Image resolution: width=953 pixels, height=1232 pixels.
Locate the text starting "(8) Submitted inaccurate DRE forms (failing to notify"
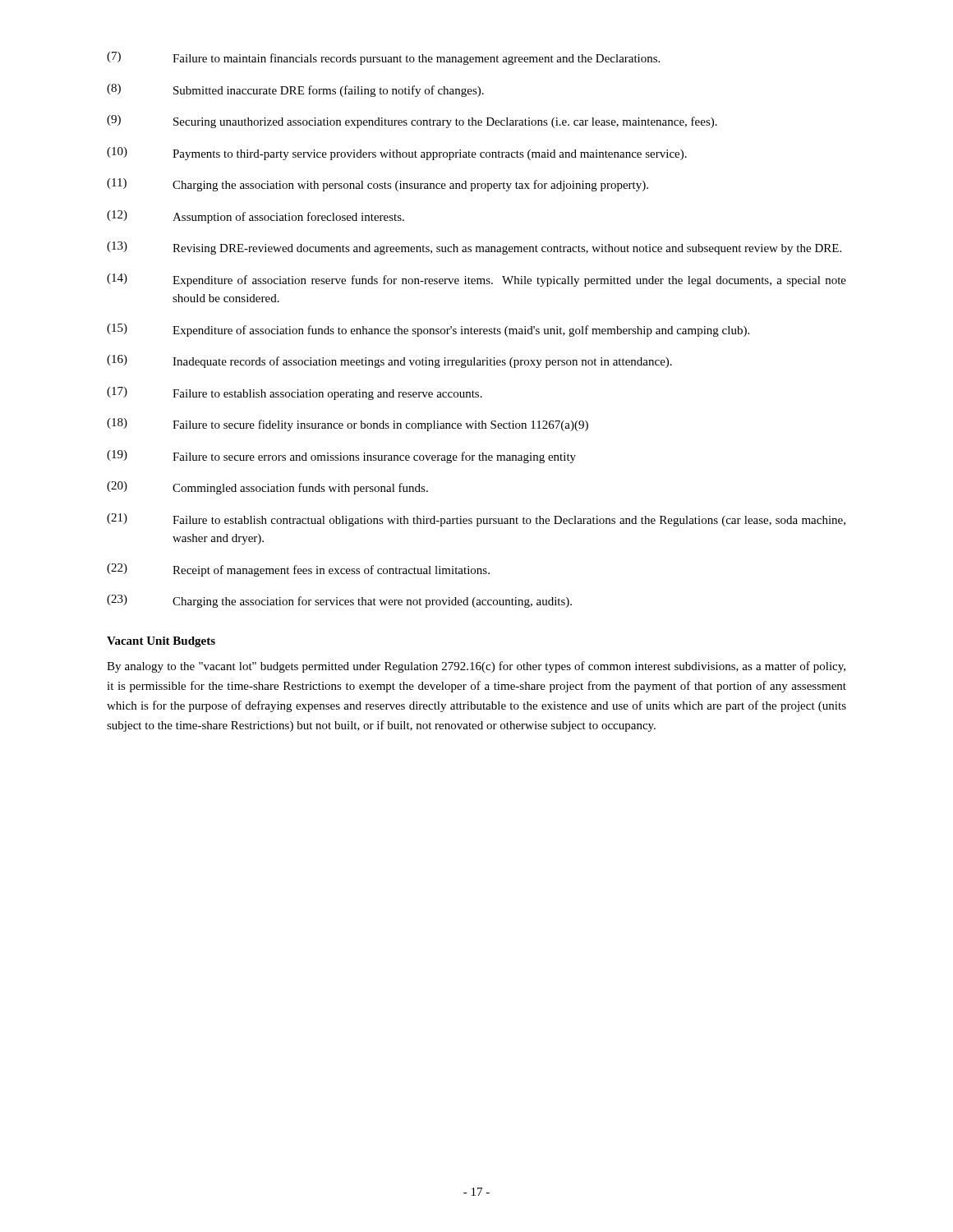pyautogui.click(x=476, y=90)
